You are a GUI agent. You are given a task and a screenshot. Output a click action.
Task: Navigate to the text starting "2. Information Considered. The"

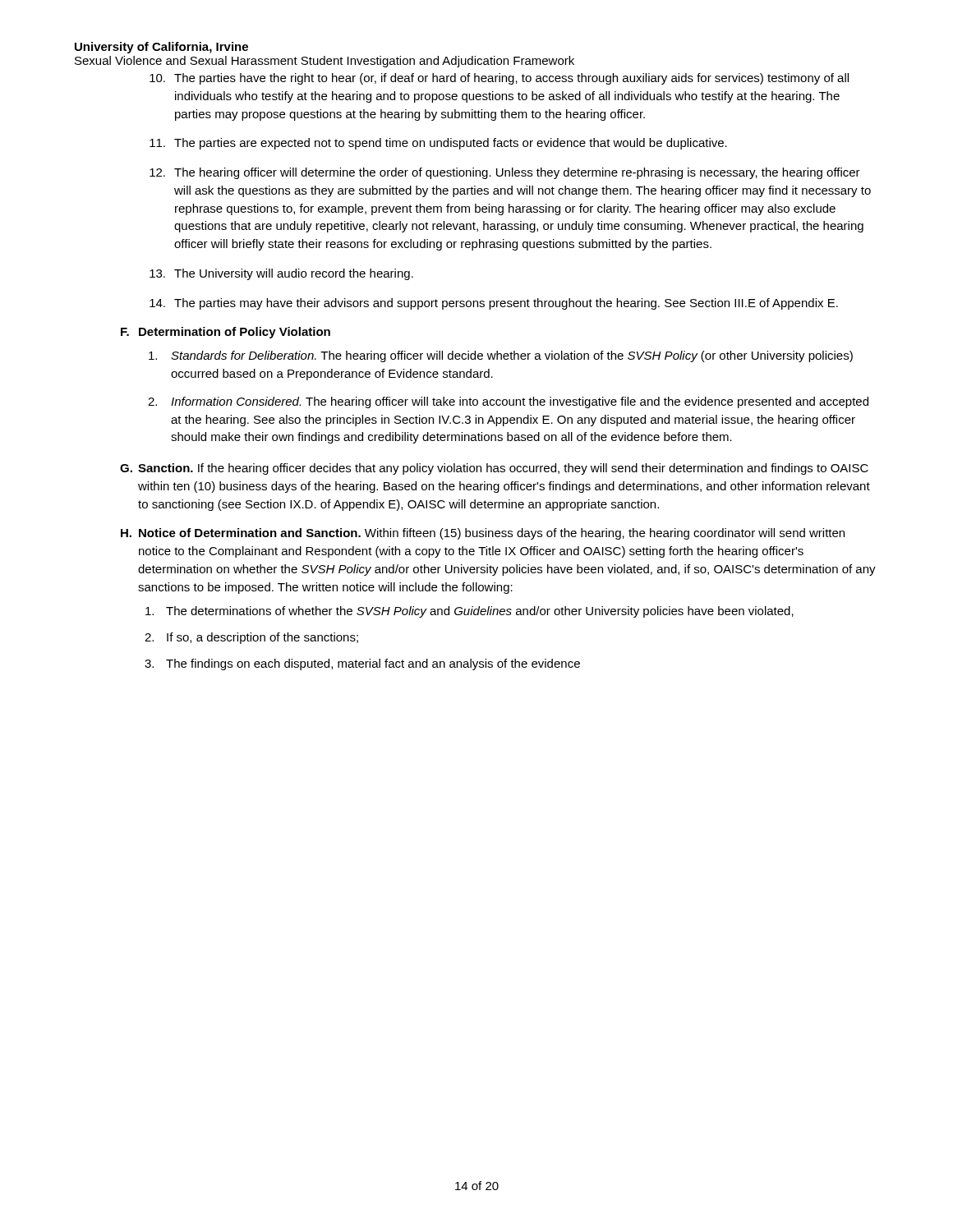(513, 419)
